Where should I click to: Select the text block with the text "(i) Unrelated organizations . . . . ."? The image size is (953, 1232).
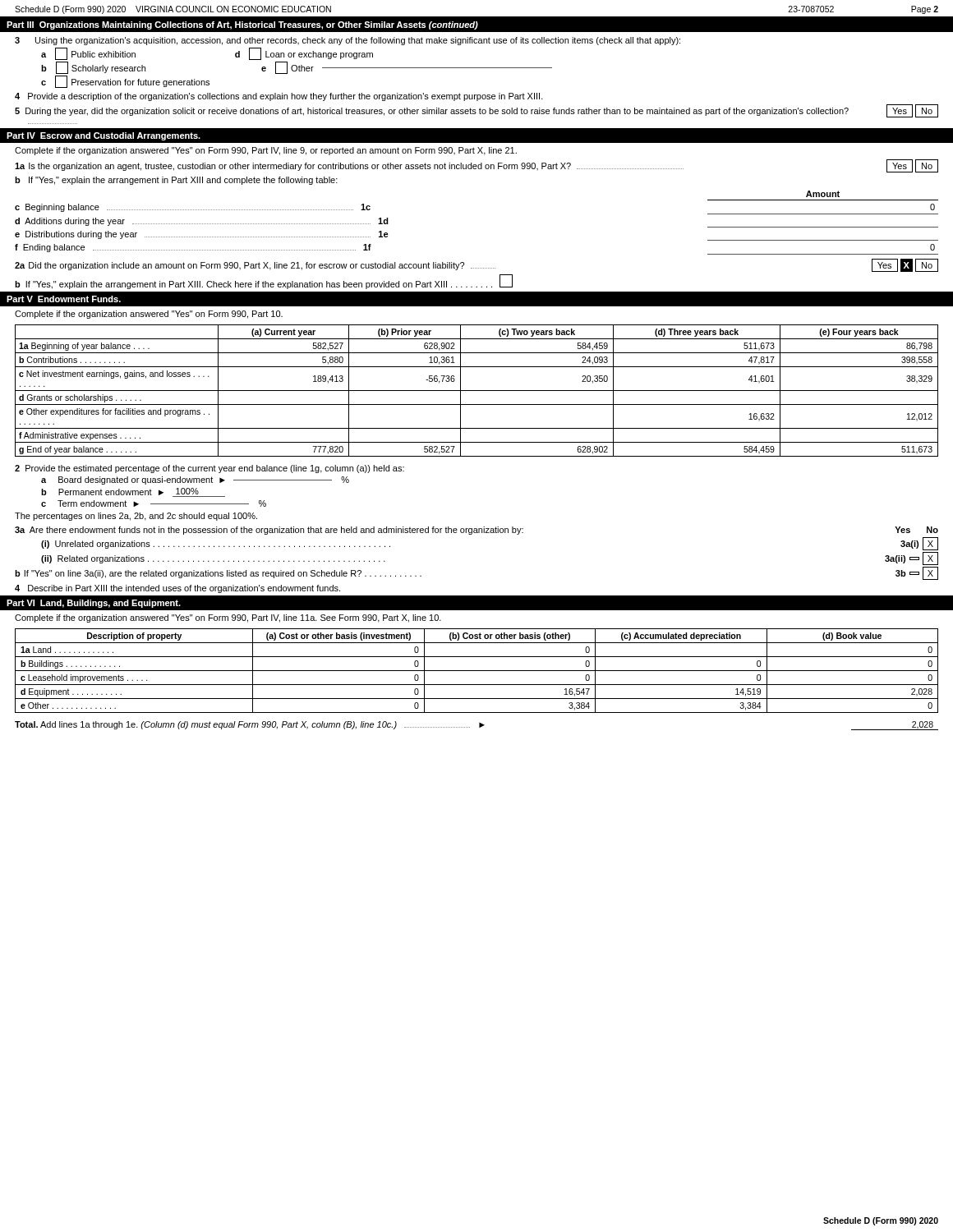pos(490,544)
